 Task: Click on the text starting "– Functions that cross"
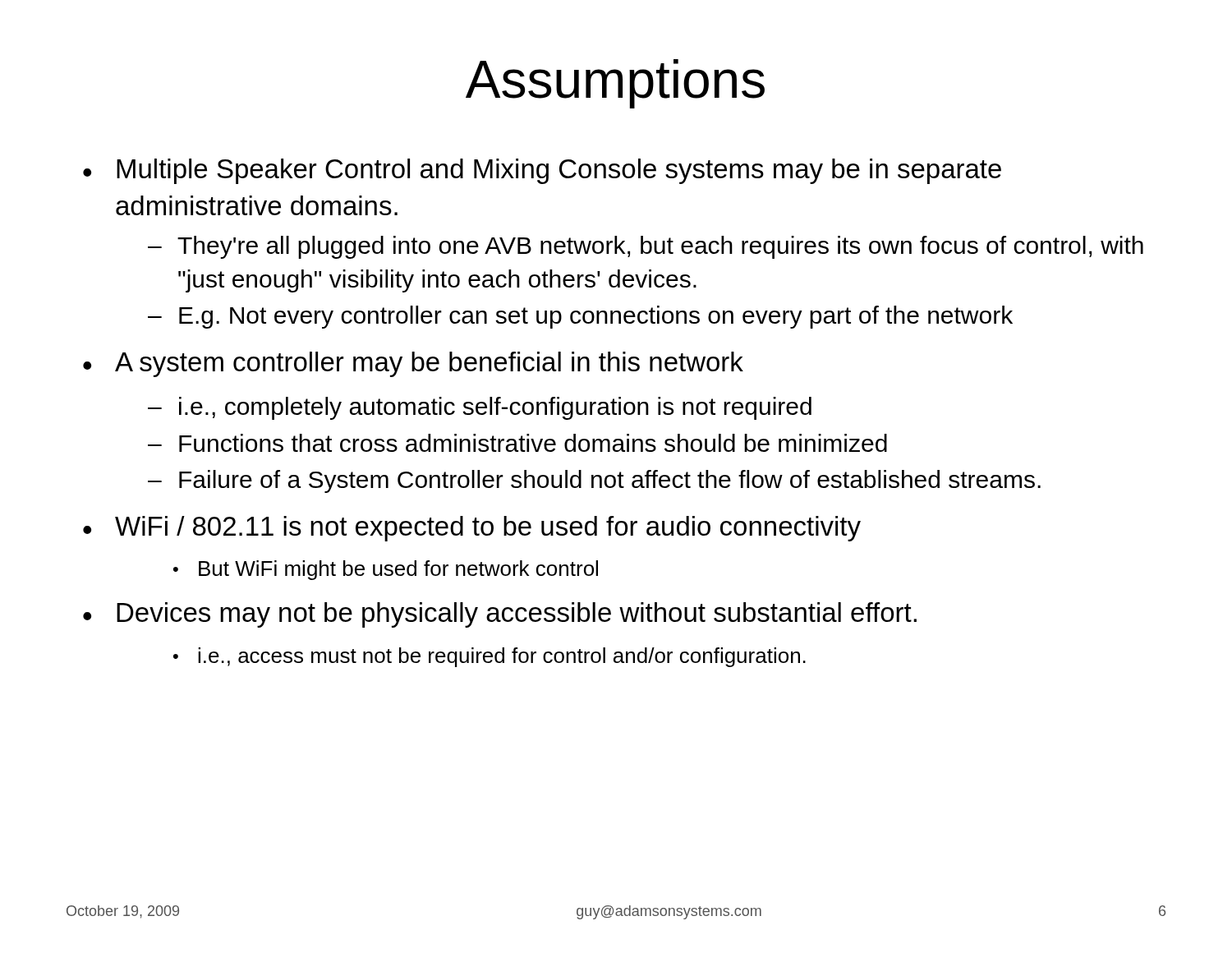click(649, 444)
